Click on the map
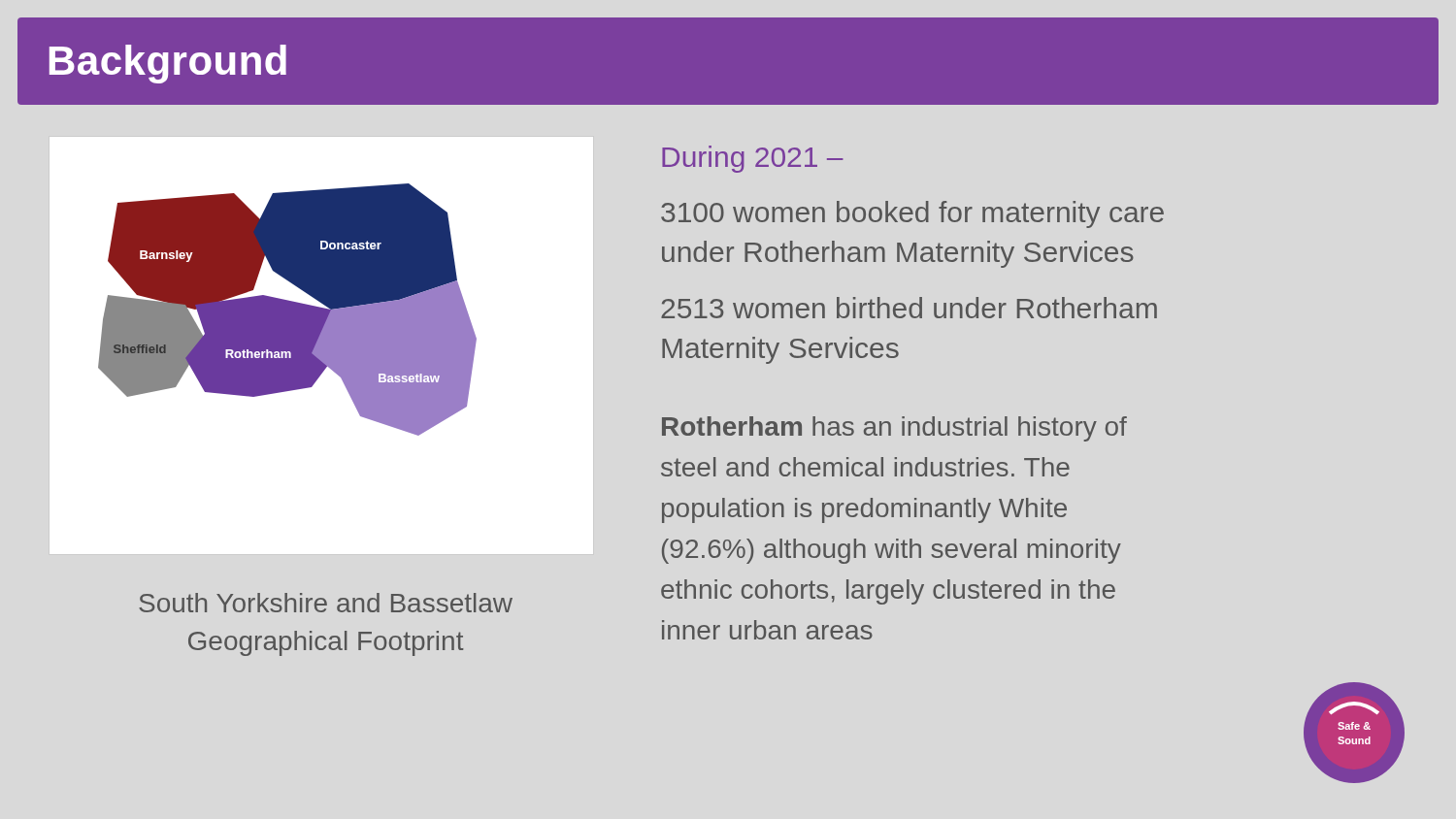Image resolution: width=1456 pixels, height=819 pixels. (321, 345)
